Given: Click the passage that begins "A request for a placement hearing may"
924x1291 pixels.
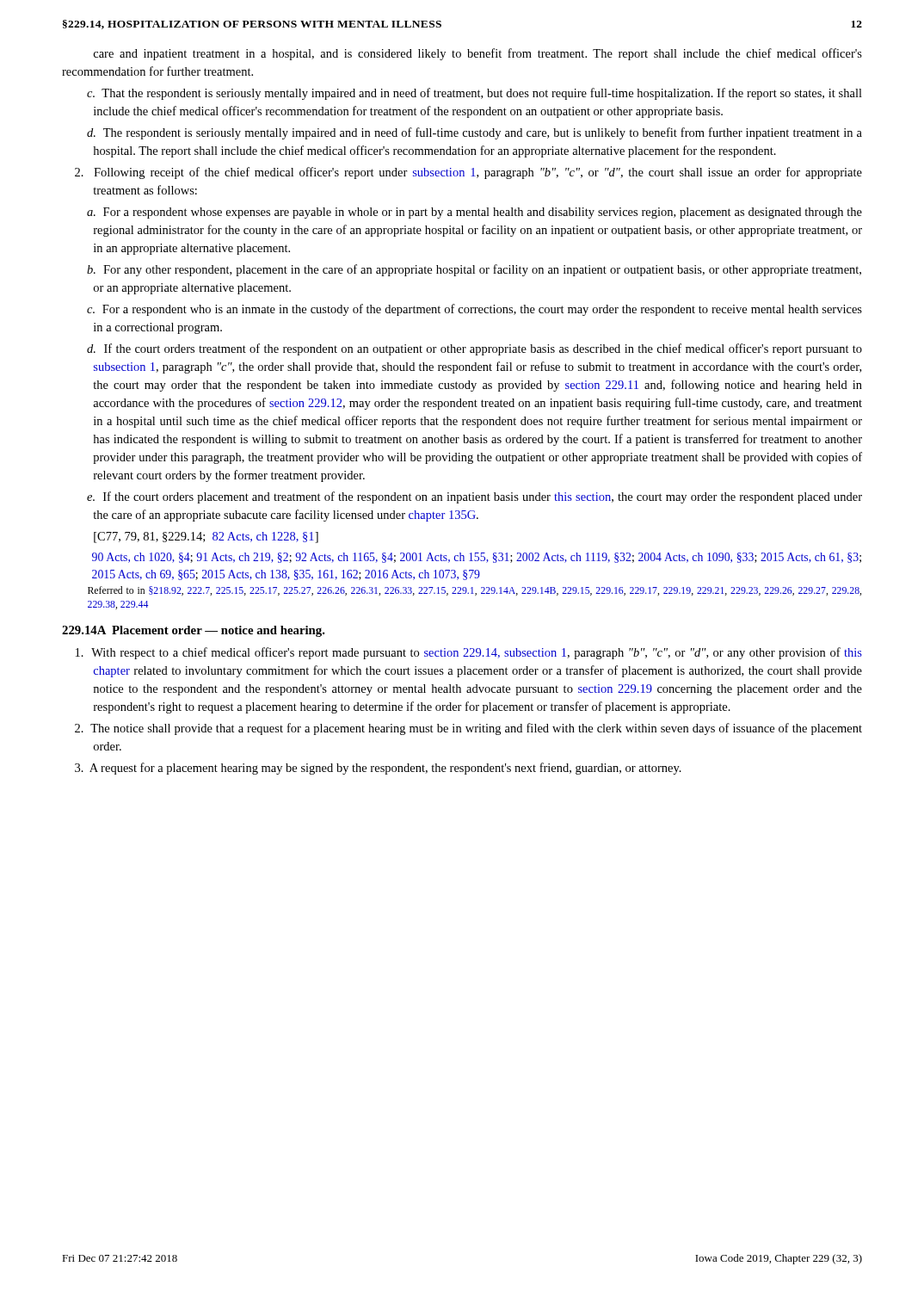Looking at the screenshot, I should pos(468,768).
